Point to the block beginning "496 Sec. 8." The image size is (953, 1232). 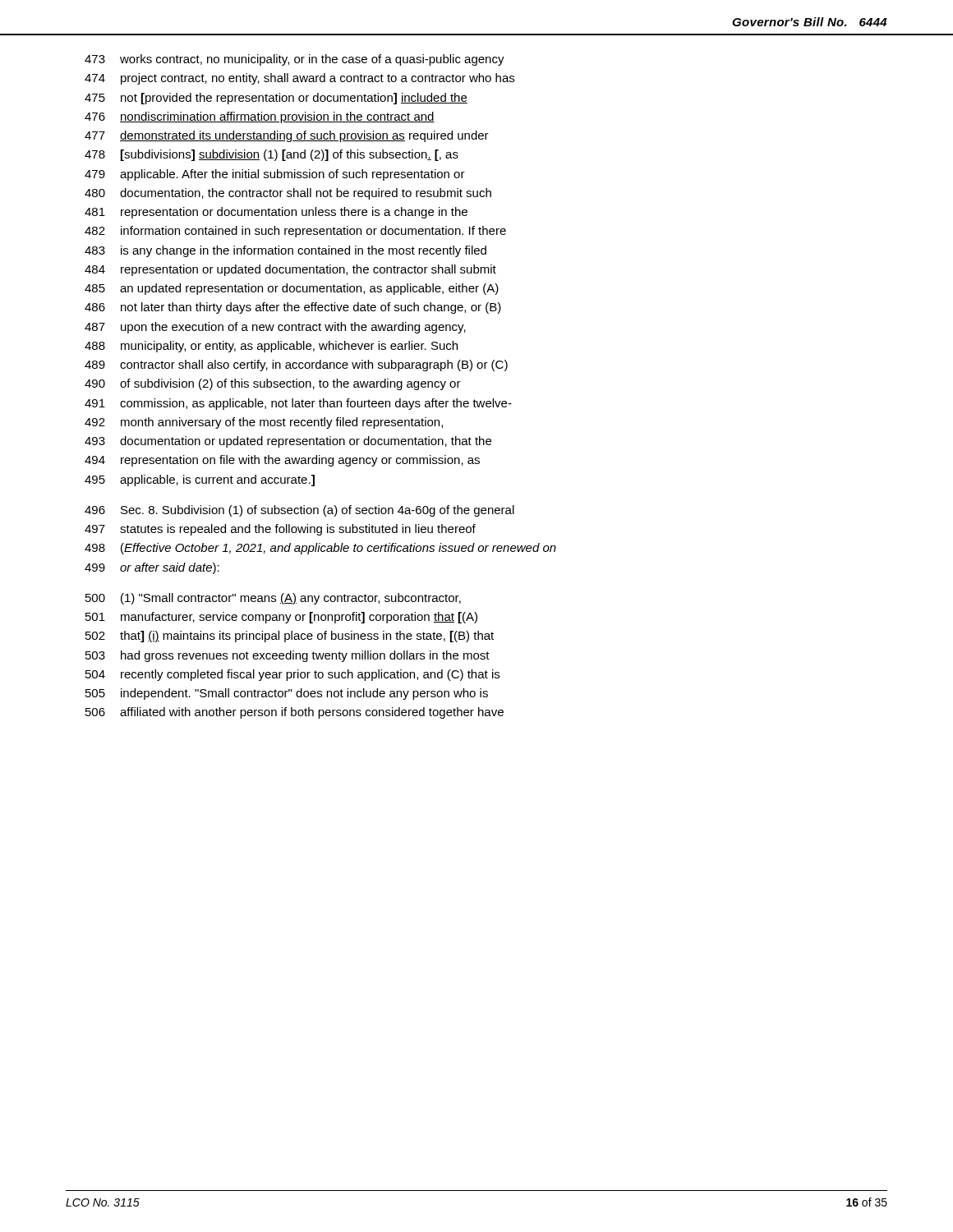(x=476, y=538)
